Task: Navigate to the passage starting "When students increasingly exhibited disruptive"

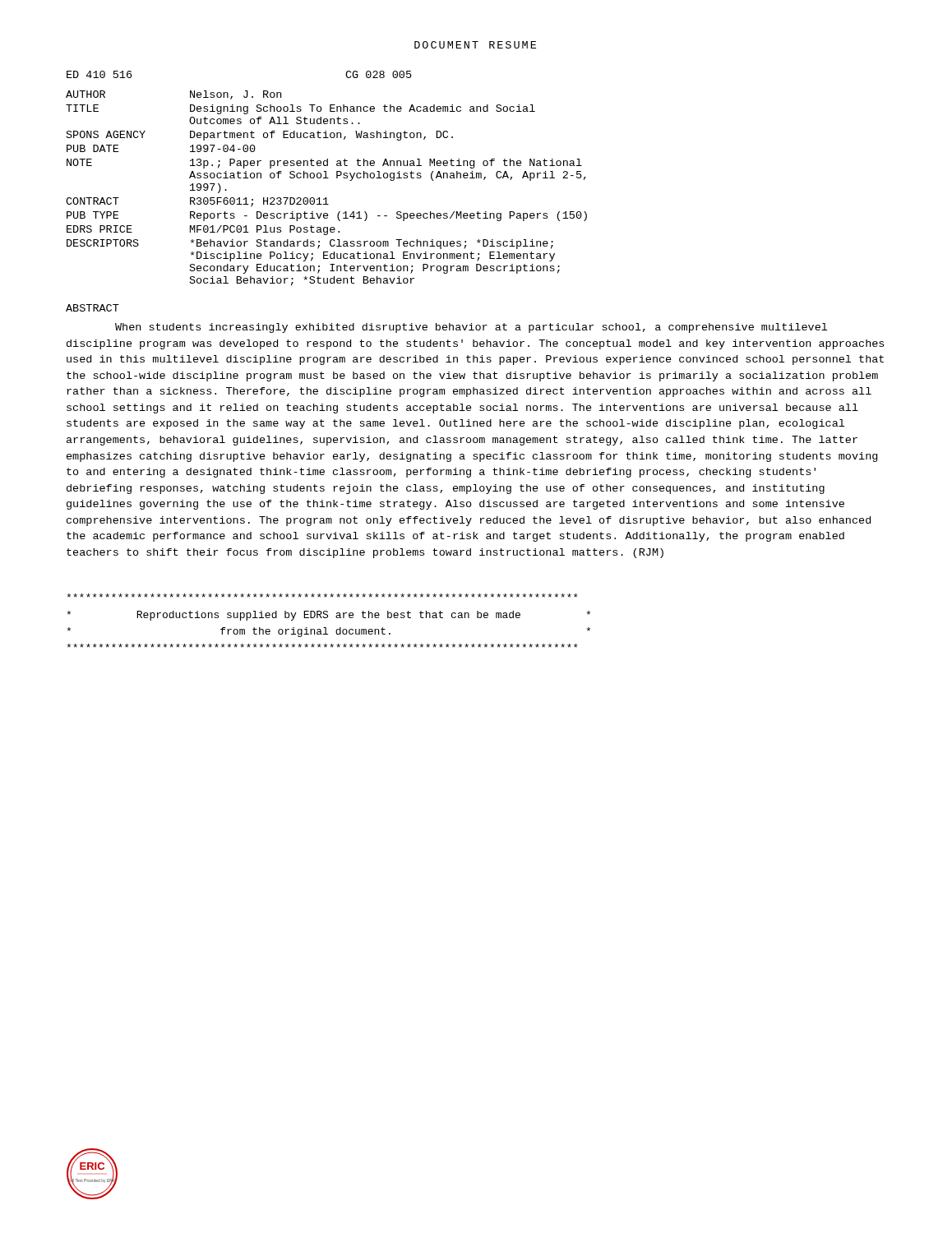Action: tap(476, 440)
